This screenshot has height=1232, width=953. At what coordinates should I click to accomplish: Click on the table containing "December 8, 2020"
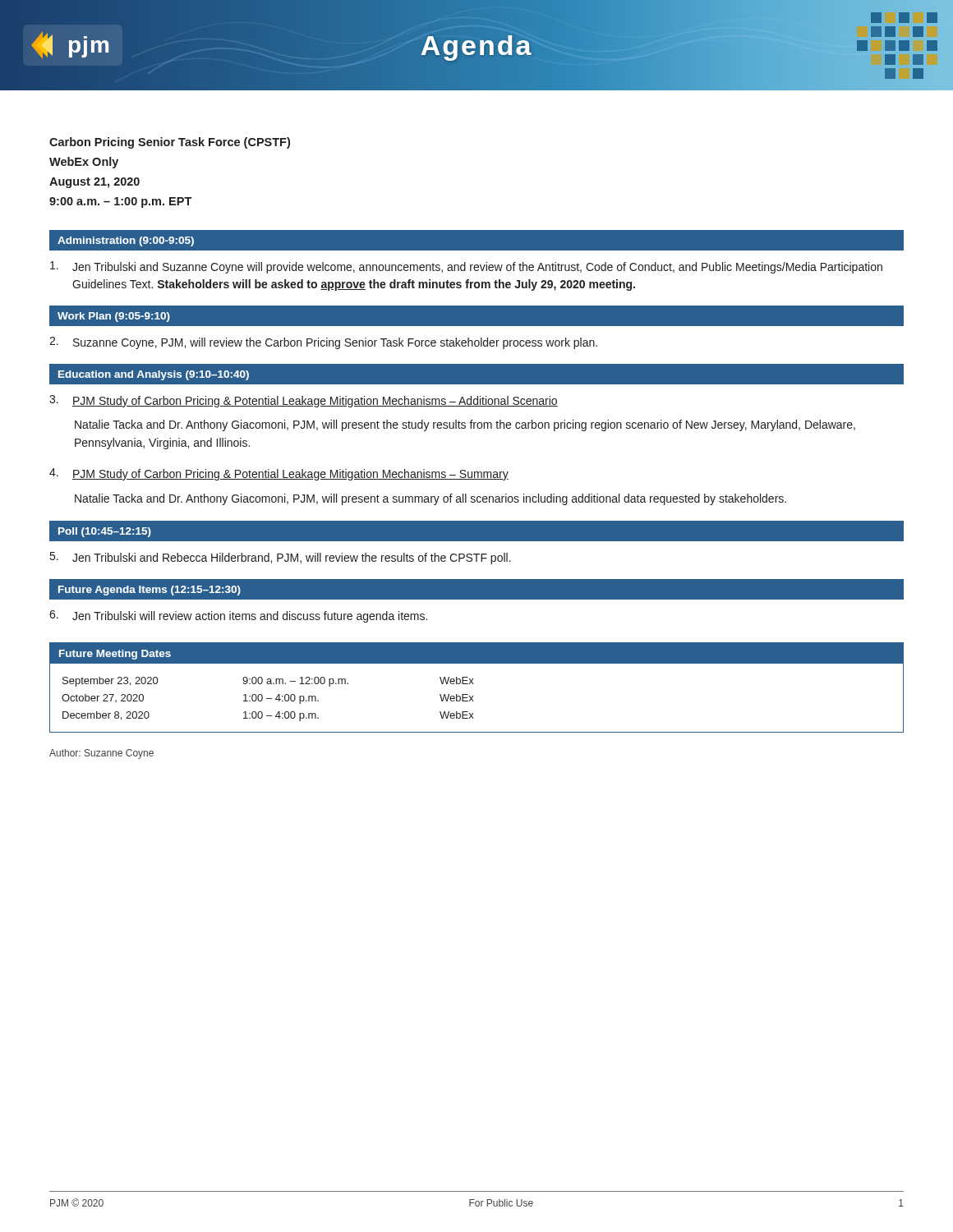pos(476,687)
